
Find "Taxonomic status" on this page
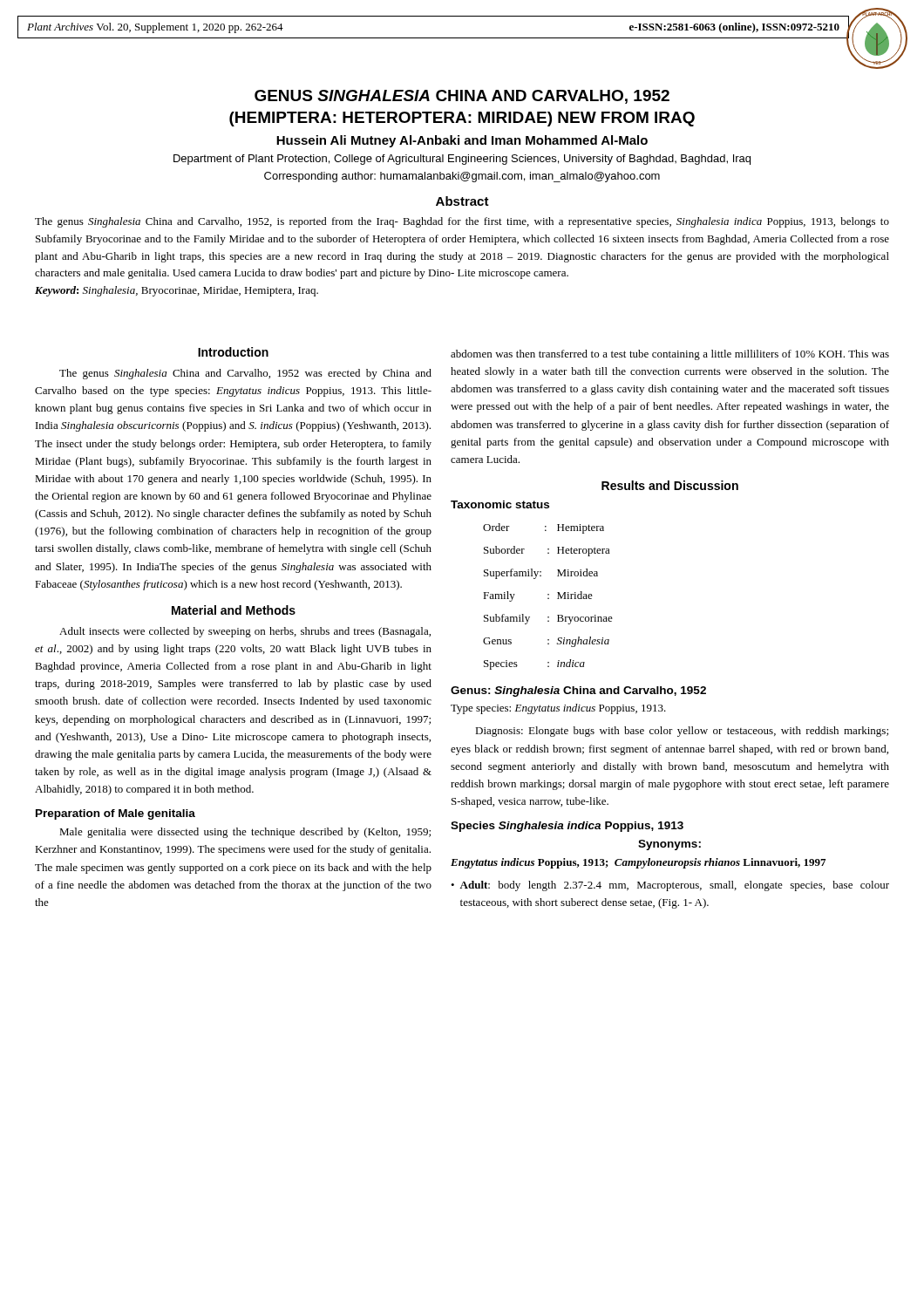500,504
